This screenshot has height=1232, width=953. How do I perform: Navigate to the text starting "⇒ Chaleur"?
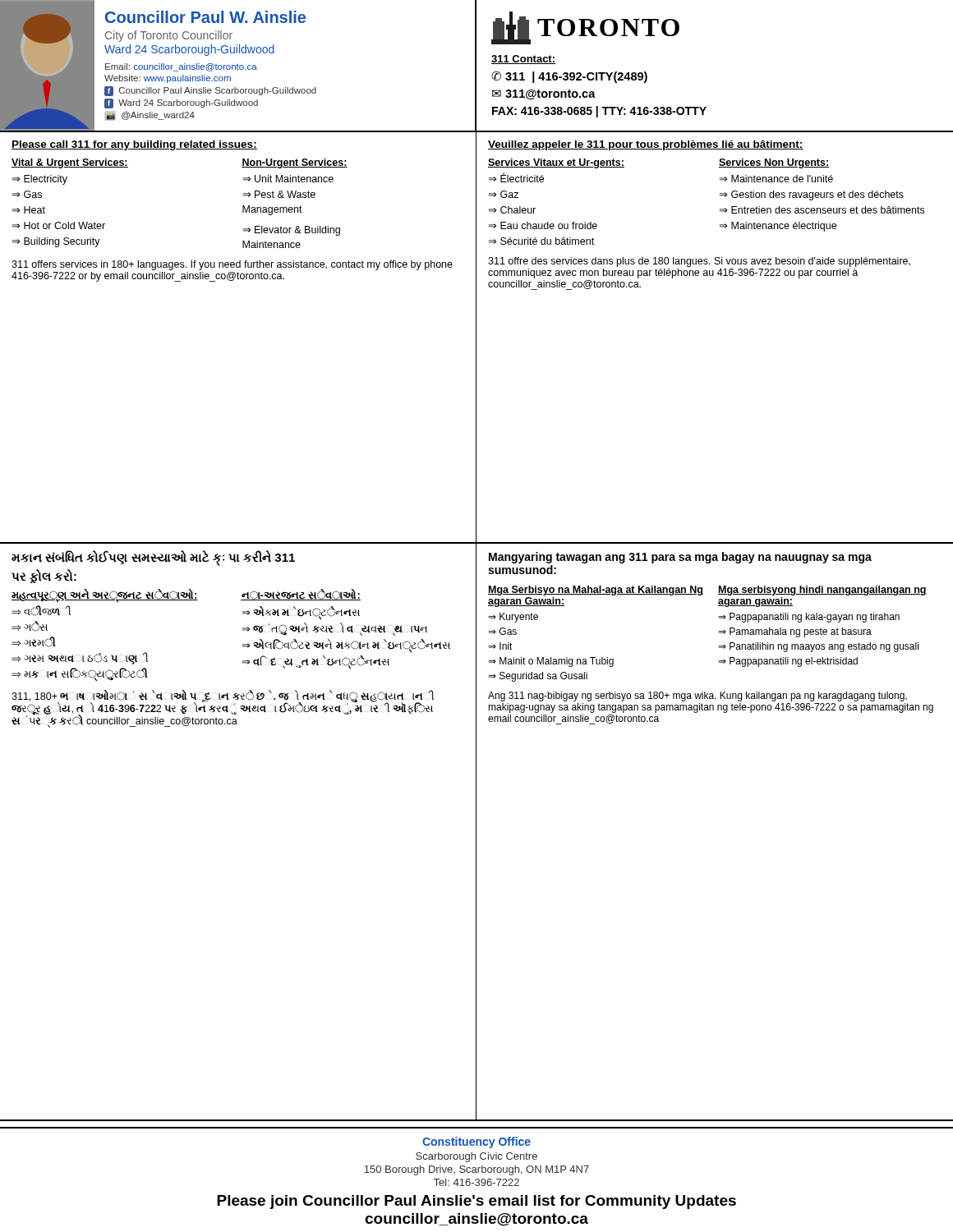pyautogui.click(x=512, y=210)
